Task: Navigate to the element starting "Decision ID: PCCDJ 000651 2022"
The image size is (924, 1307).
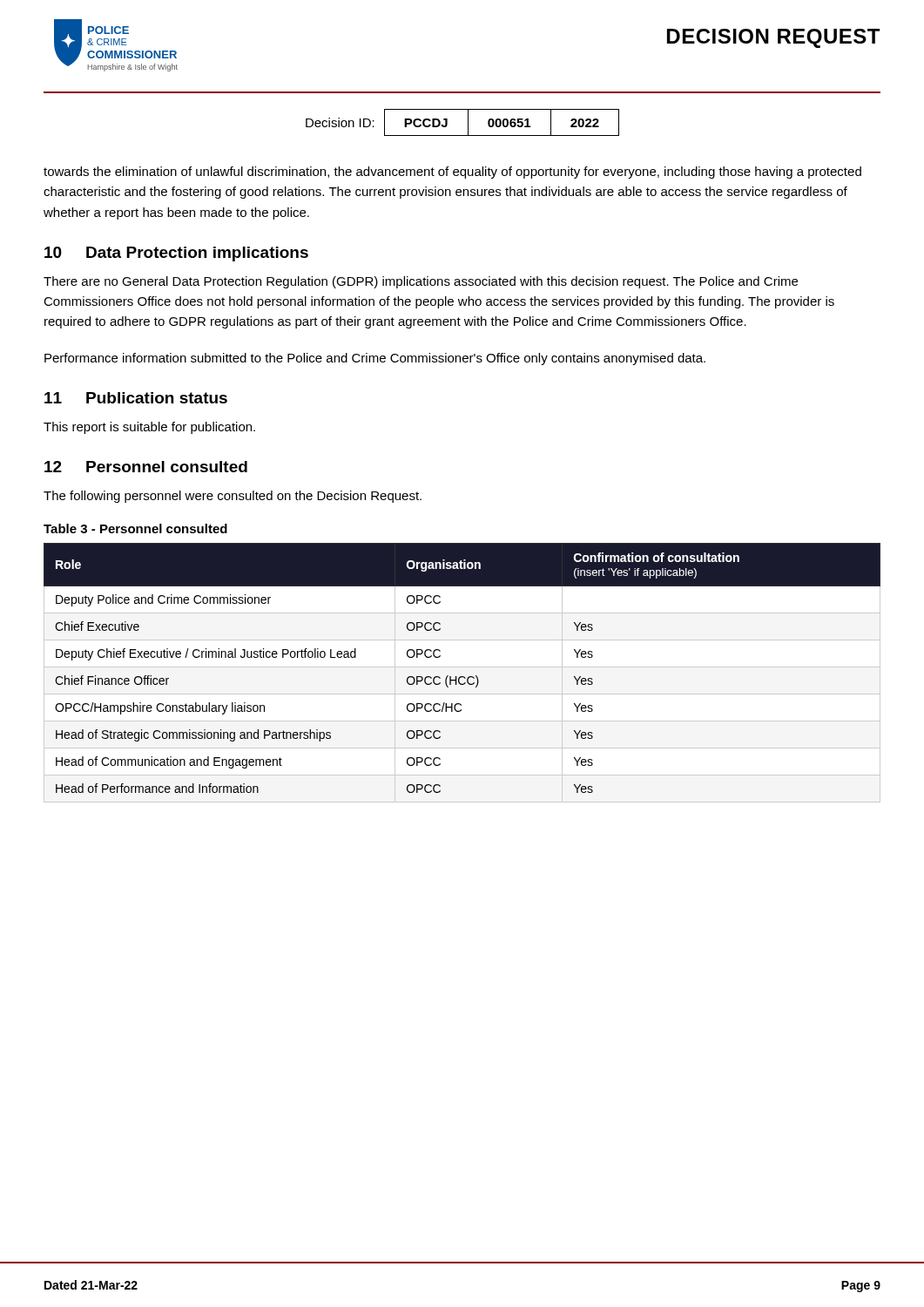Action: point(462,122)
